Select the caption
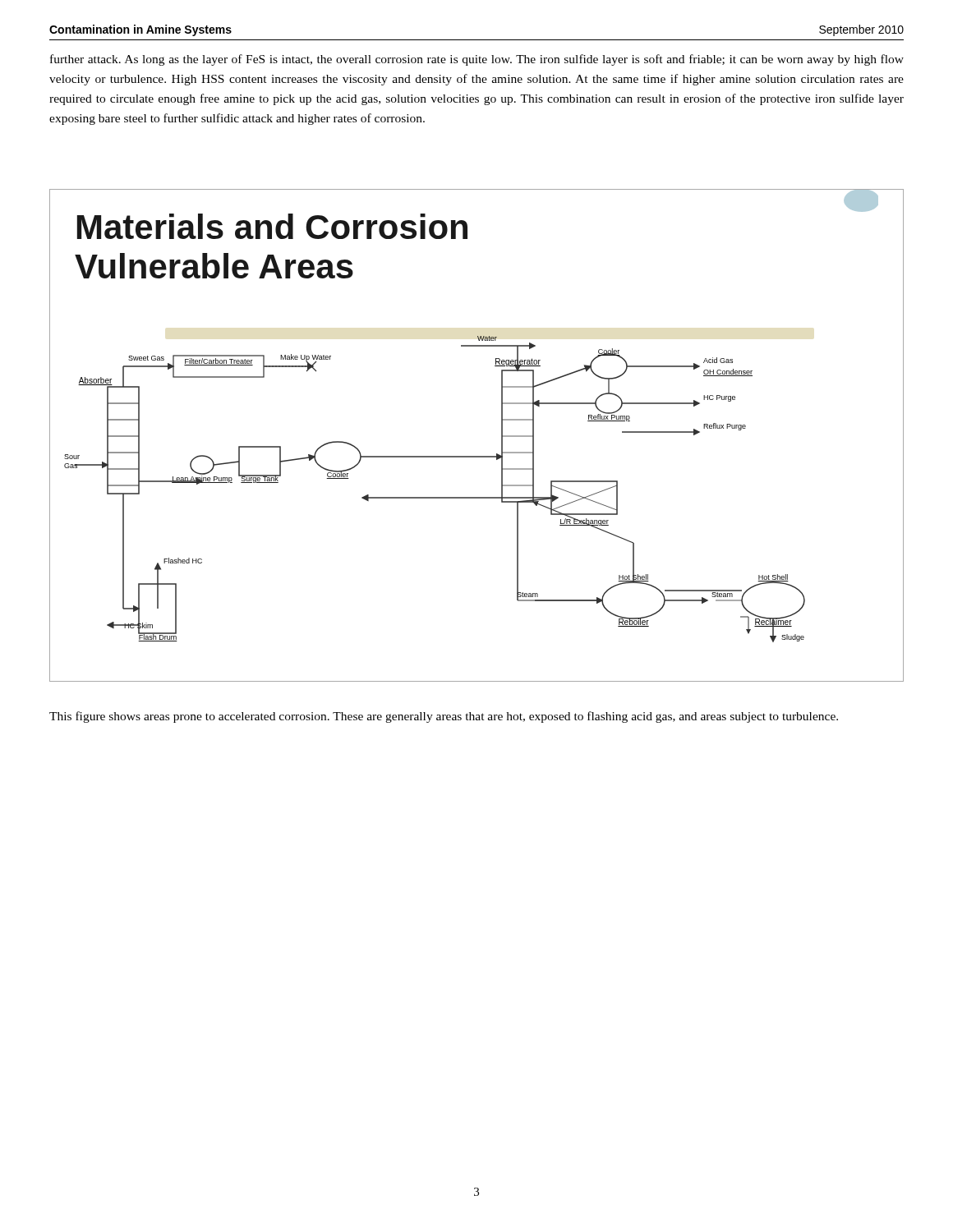This screenshot has height=1232, width=953. click(x=444, y=716)
